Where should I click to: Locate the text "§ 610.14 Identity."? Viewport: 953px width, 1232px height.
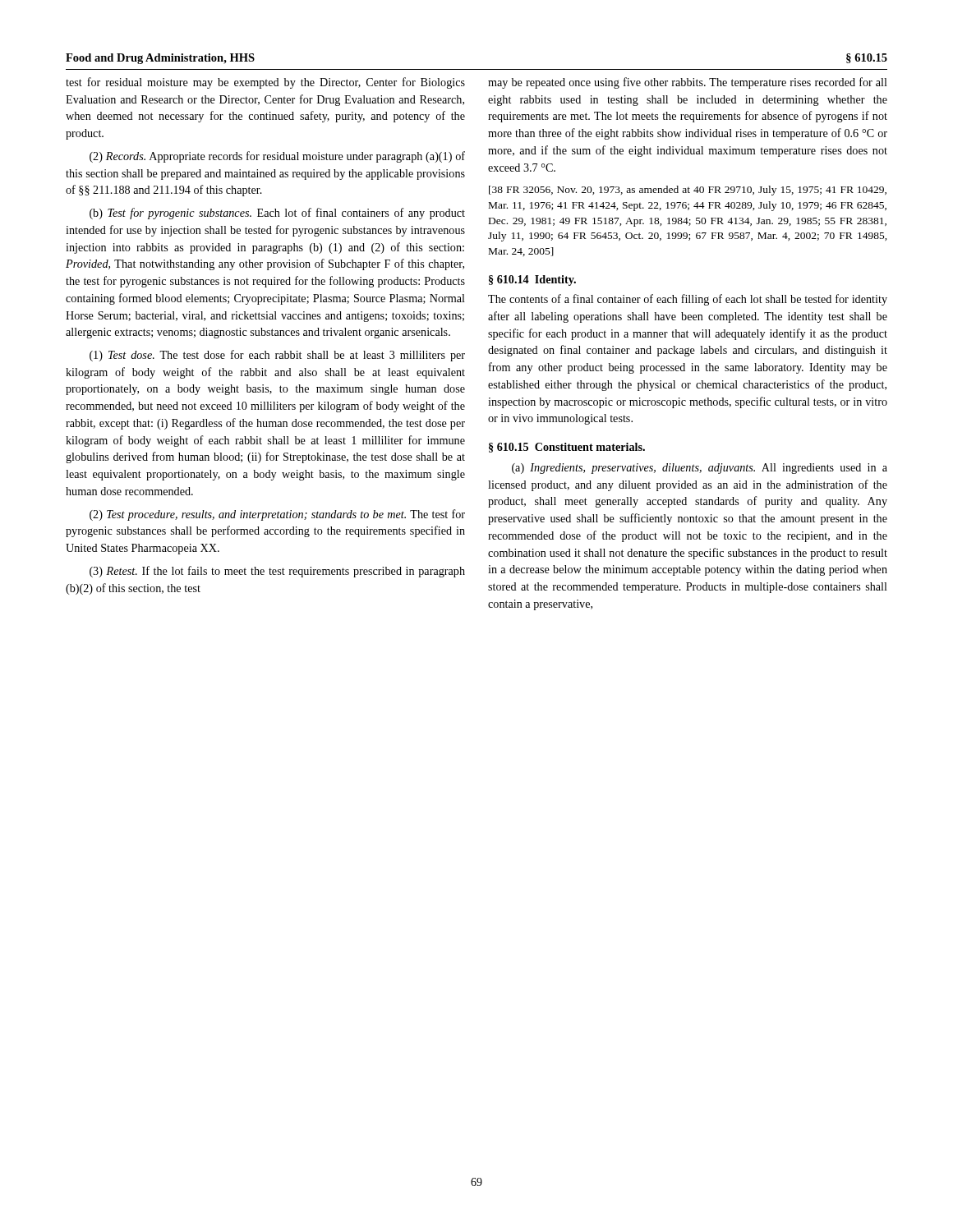point(532,279)
